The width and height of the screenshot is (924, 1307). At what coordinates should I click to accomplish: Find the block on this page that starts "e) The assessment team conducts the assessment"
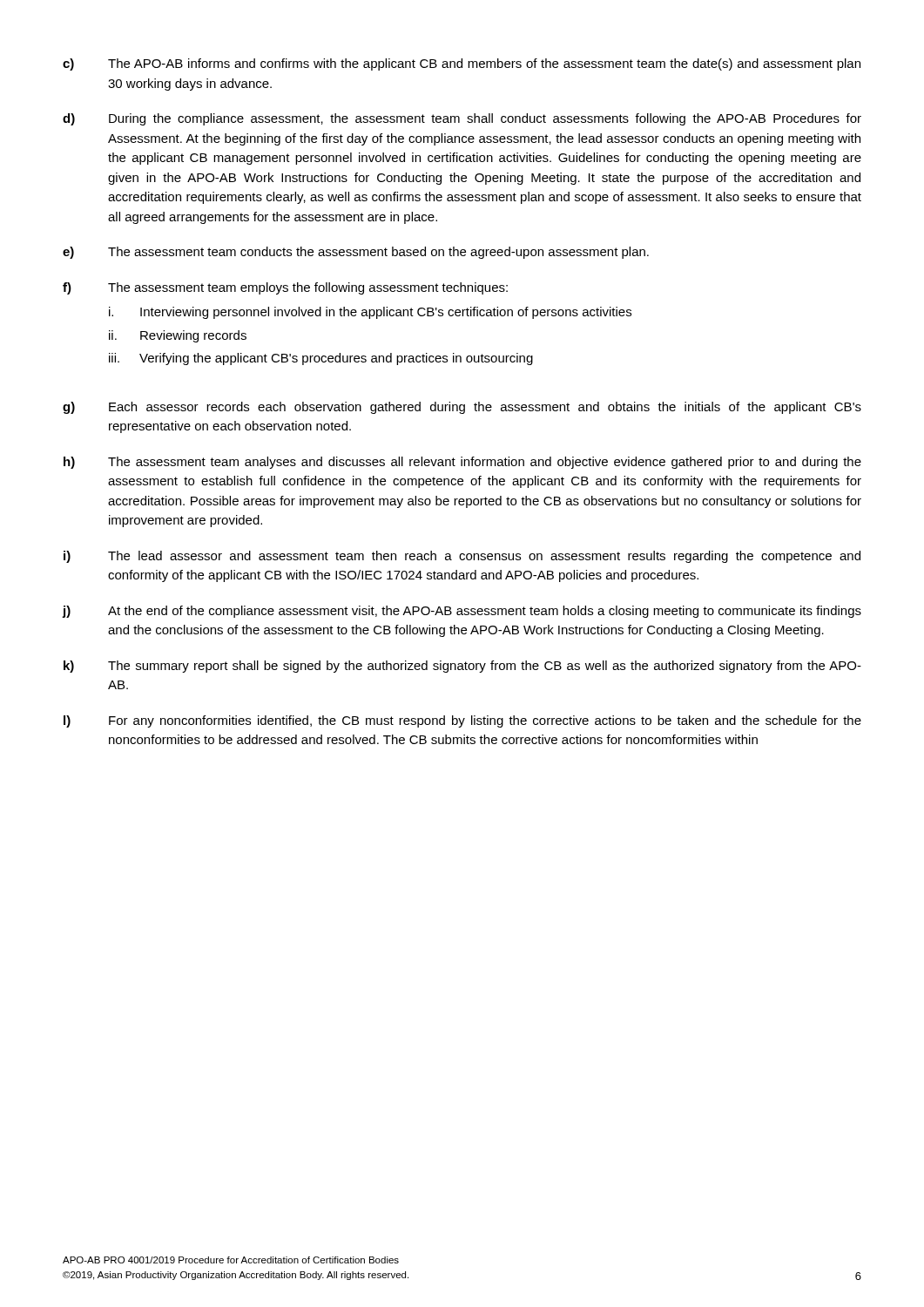462,252
